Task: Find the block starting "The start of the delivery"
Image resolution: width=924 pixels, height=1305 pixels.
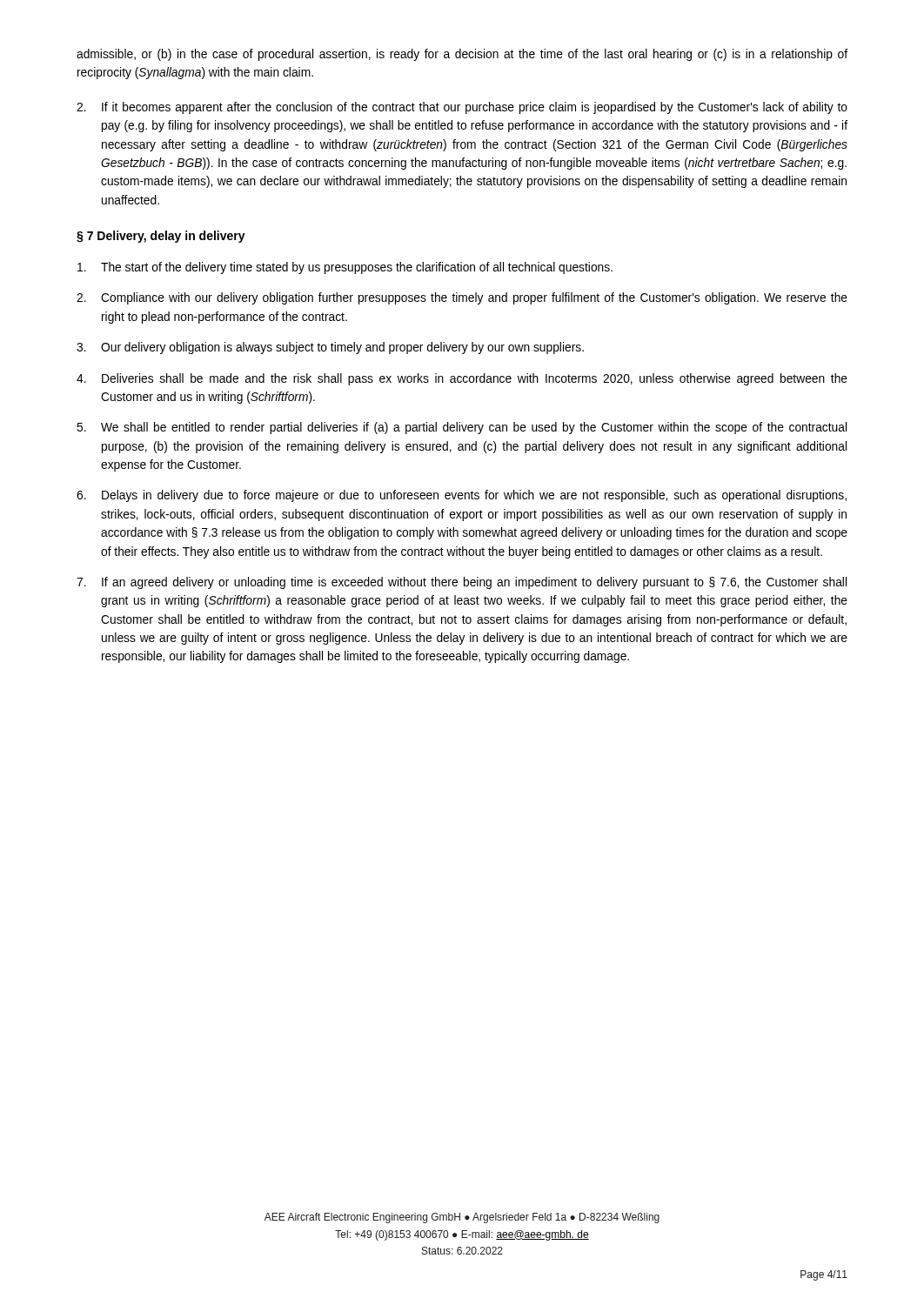Action: click(462, 268)
